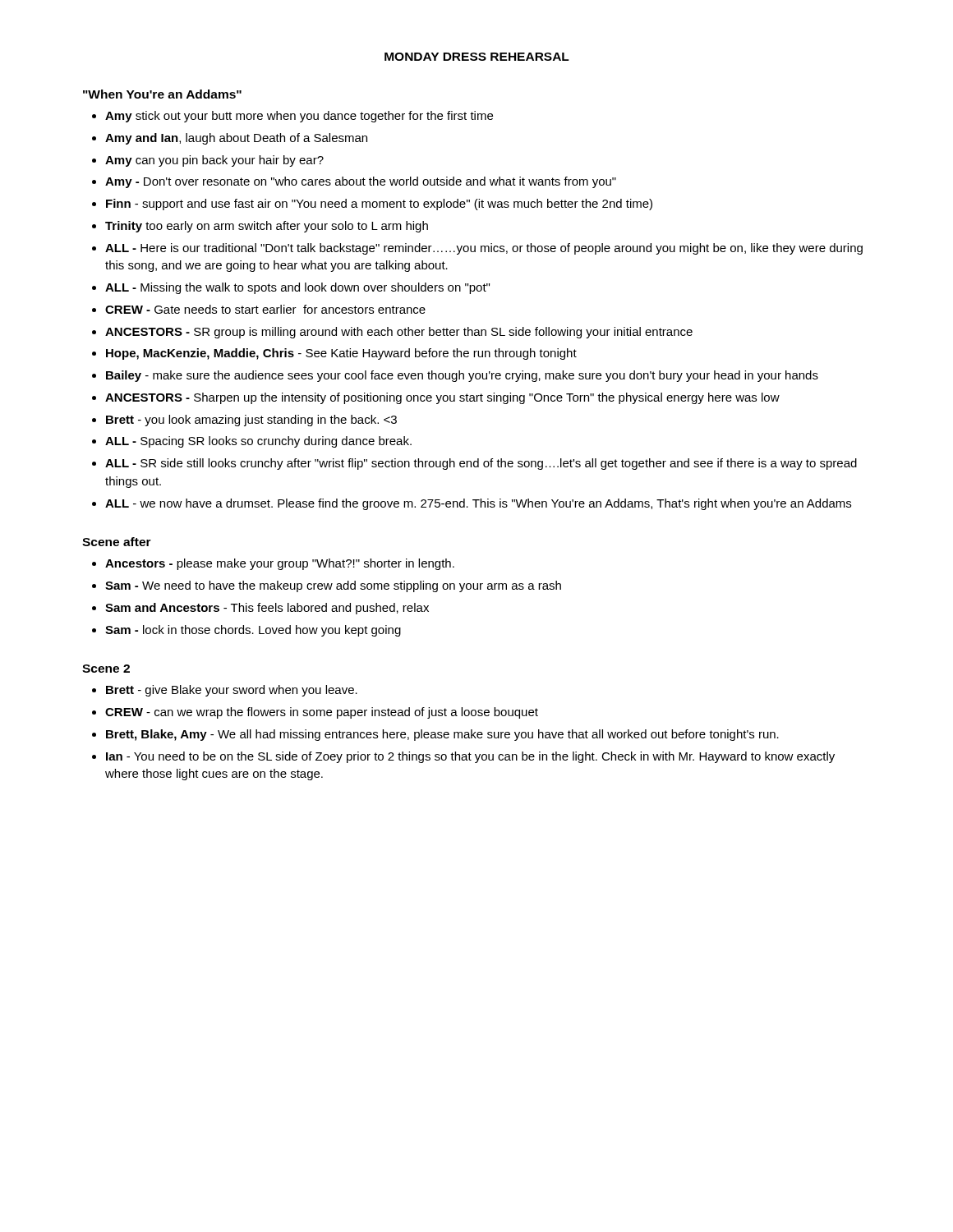Image resolution: width=953 pixels, height=1232 pixels.
Task: Find the passage starting "ALL - Here is our"
Action: 484,256
